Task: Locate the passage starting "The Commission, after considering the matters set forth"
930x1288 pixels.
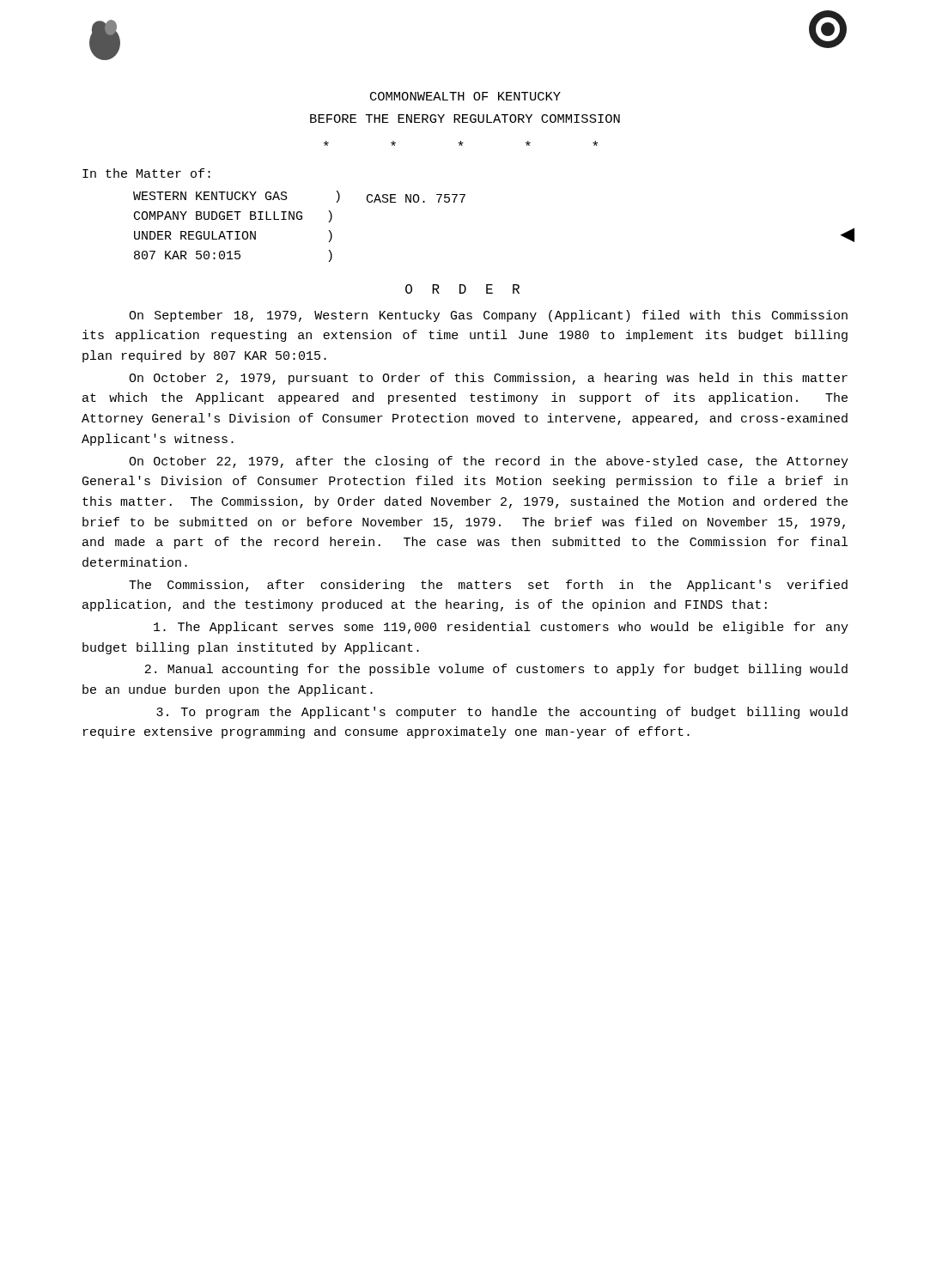Action: tap(465, 596)
